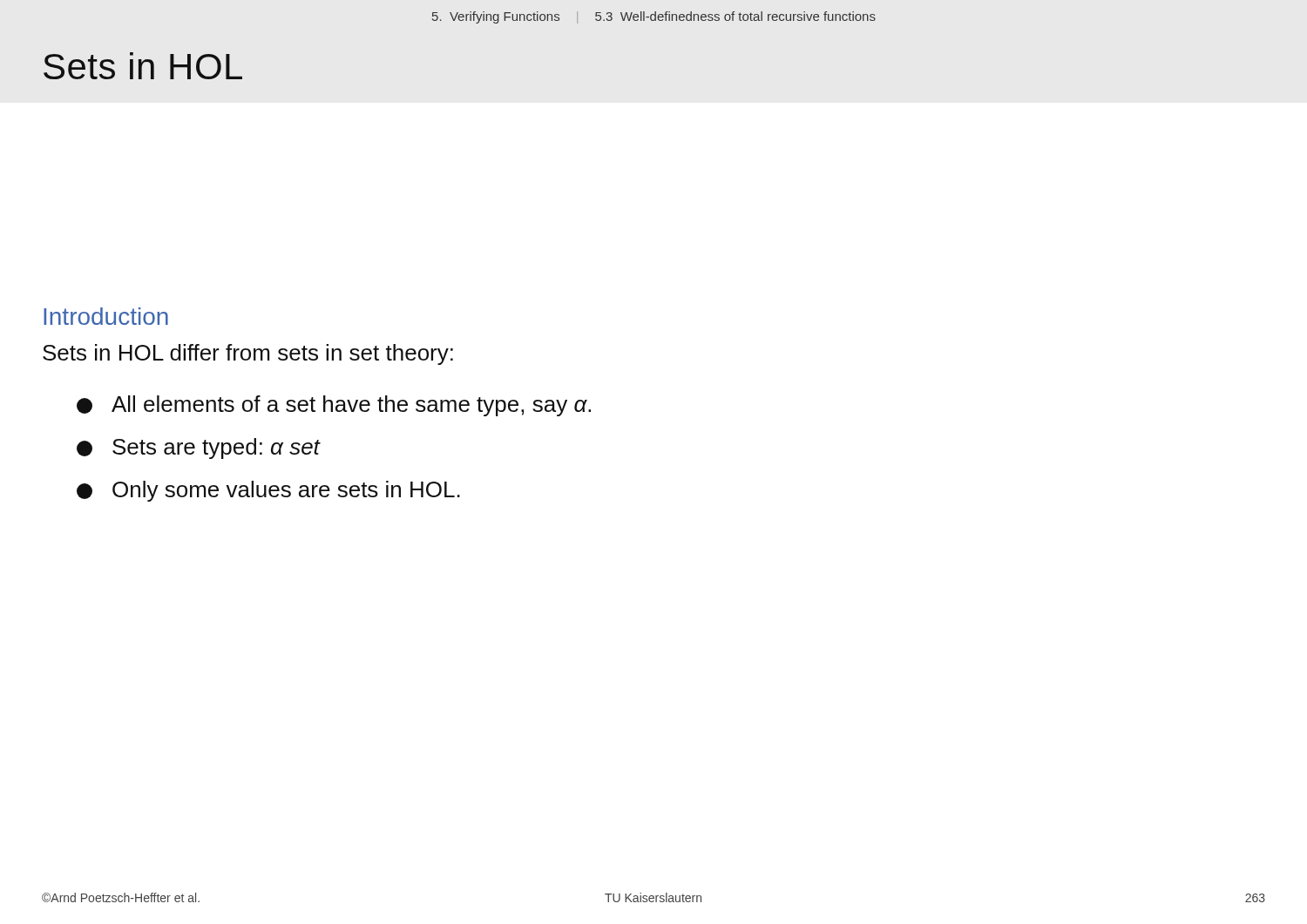This screenshot has height=924, width=1307.
Task: Locate the title that says "Sets in HOL"
Action: pos(143,67)
